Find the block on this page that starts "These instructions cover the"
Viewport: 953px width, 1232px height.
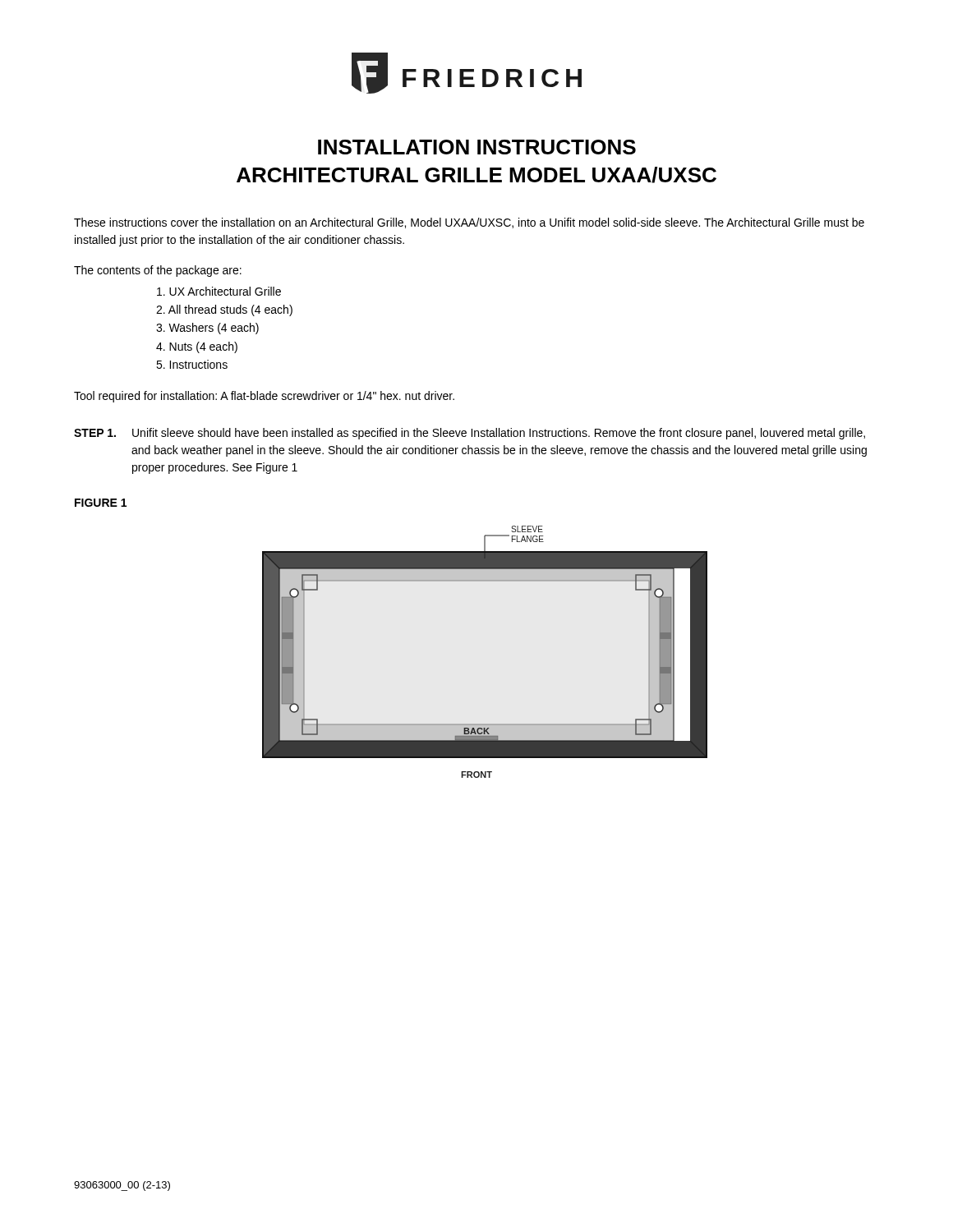469,231
